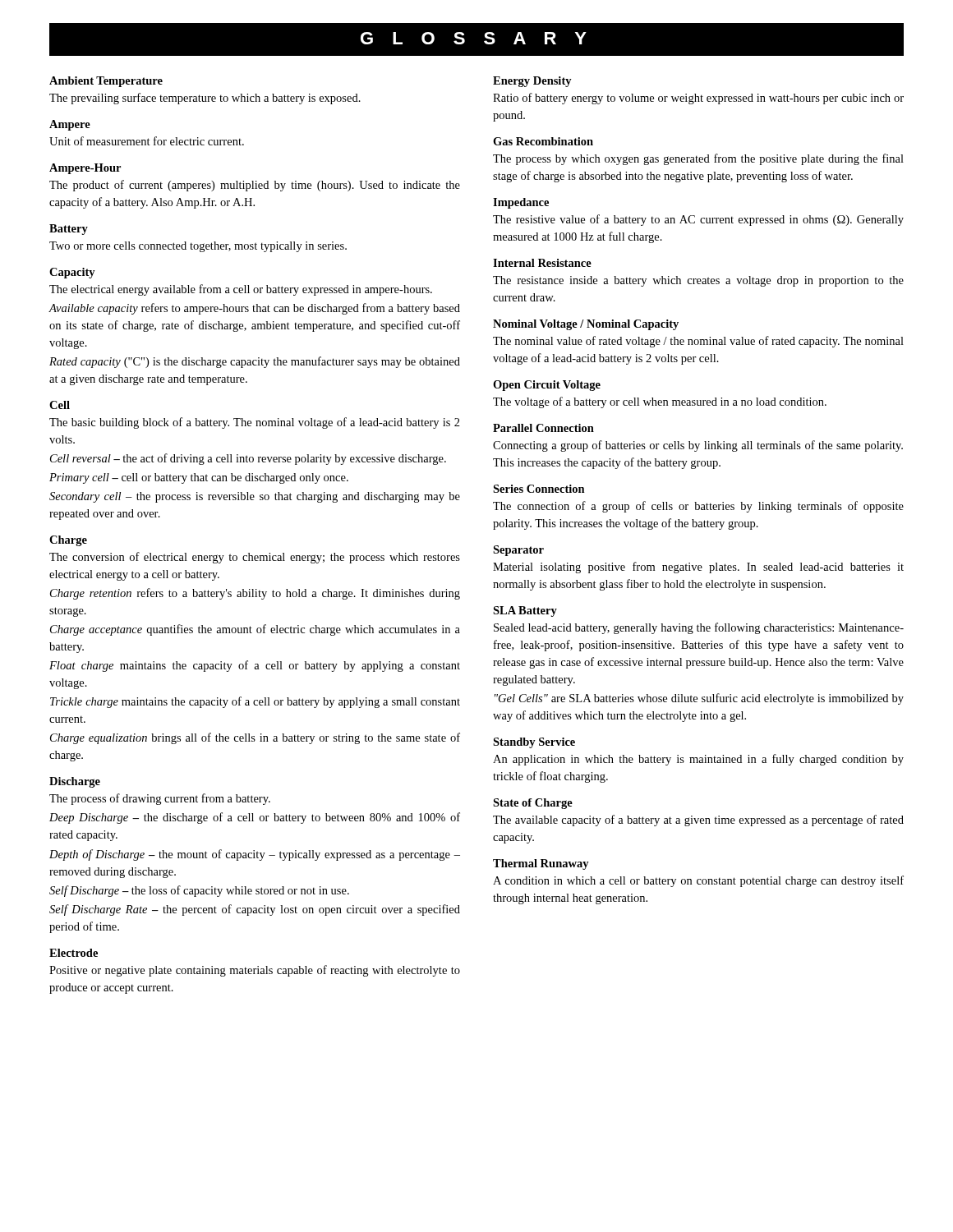Locate the text block with the text "Discharge The process of drawing current"
Viewport: 953px width, 1232px height.
pos(255,855)
